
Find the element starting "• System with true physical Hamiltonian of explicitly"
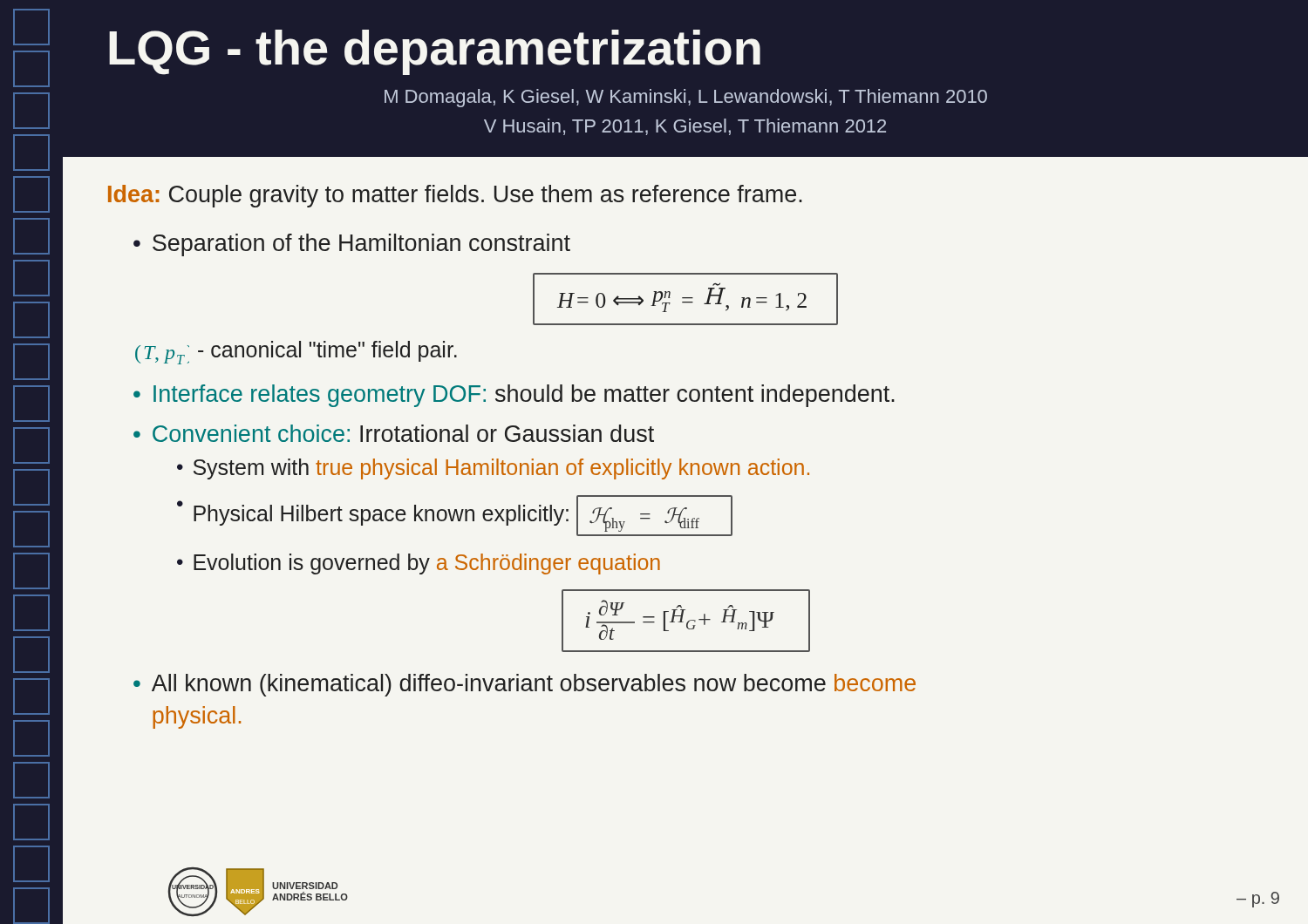pos(494,468)
